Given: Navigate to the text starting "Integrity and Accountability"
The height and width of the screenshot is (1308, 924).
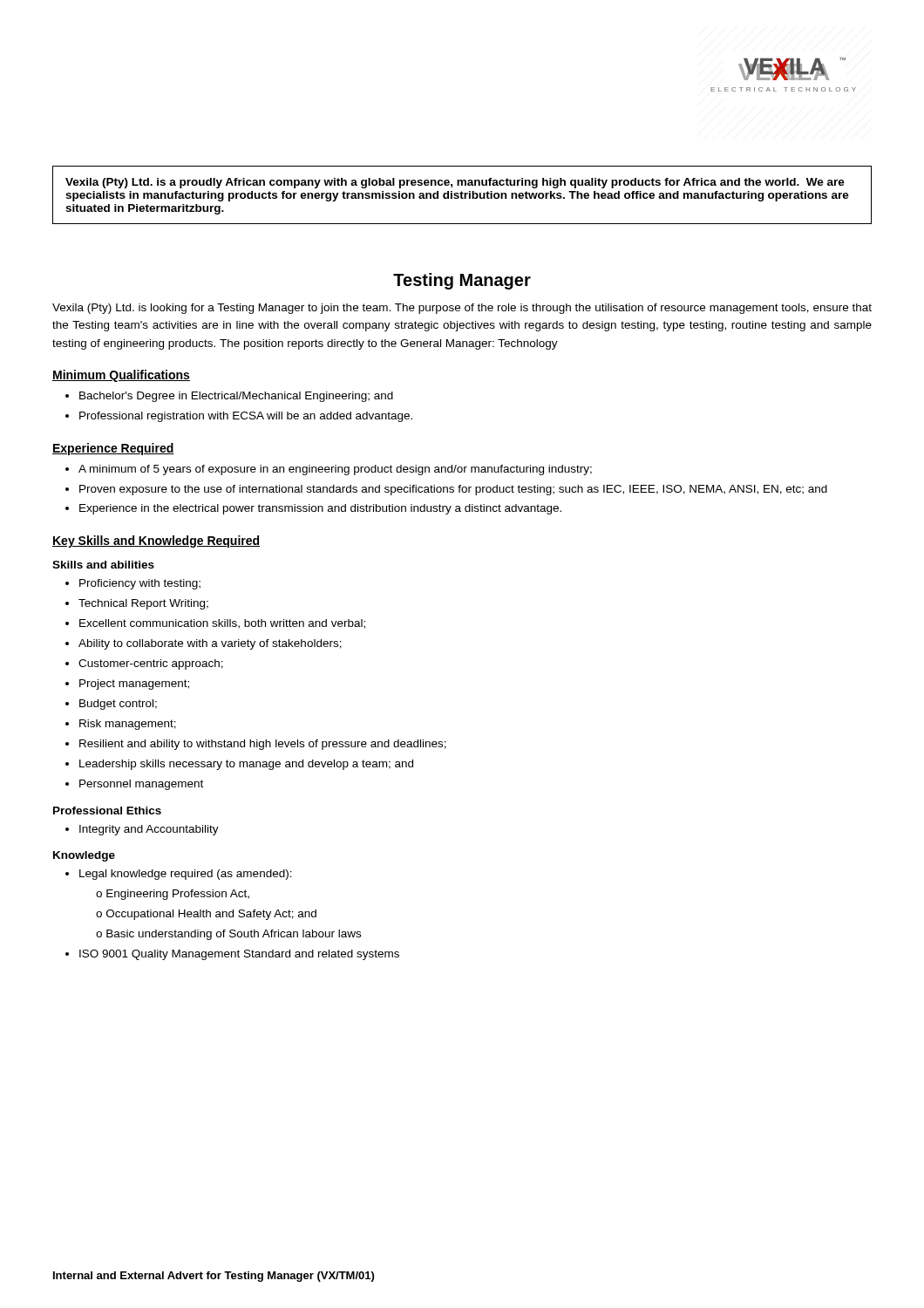Looking at the screenshot, I should [x=148, y=828].
